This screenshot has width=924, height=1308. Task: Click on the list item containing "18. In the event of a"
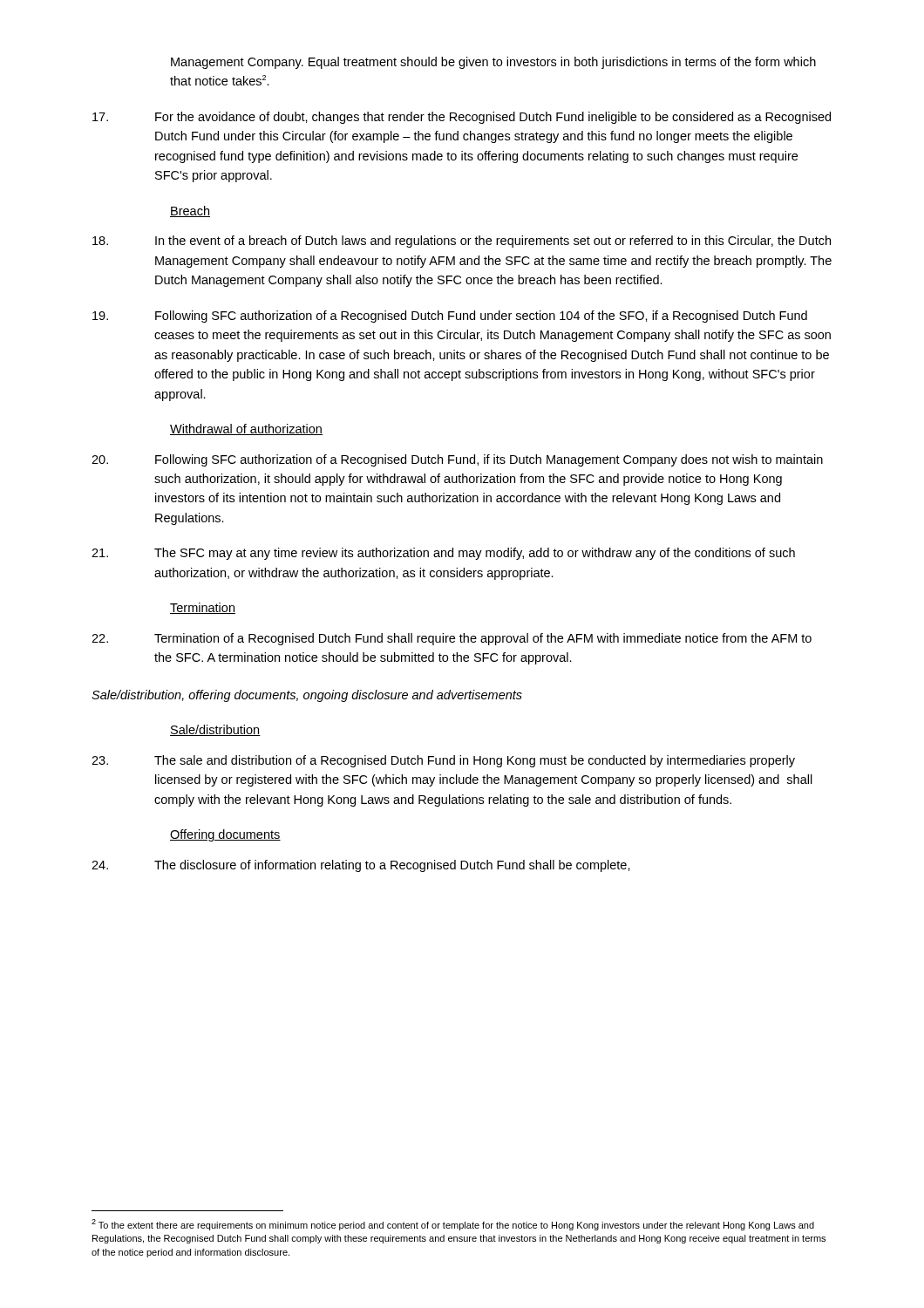click(x=462, y=261)
